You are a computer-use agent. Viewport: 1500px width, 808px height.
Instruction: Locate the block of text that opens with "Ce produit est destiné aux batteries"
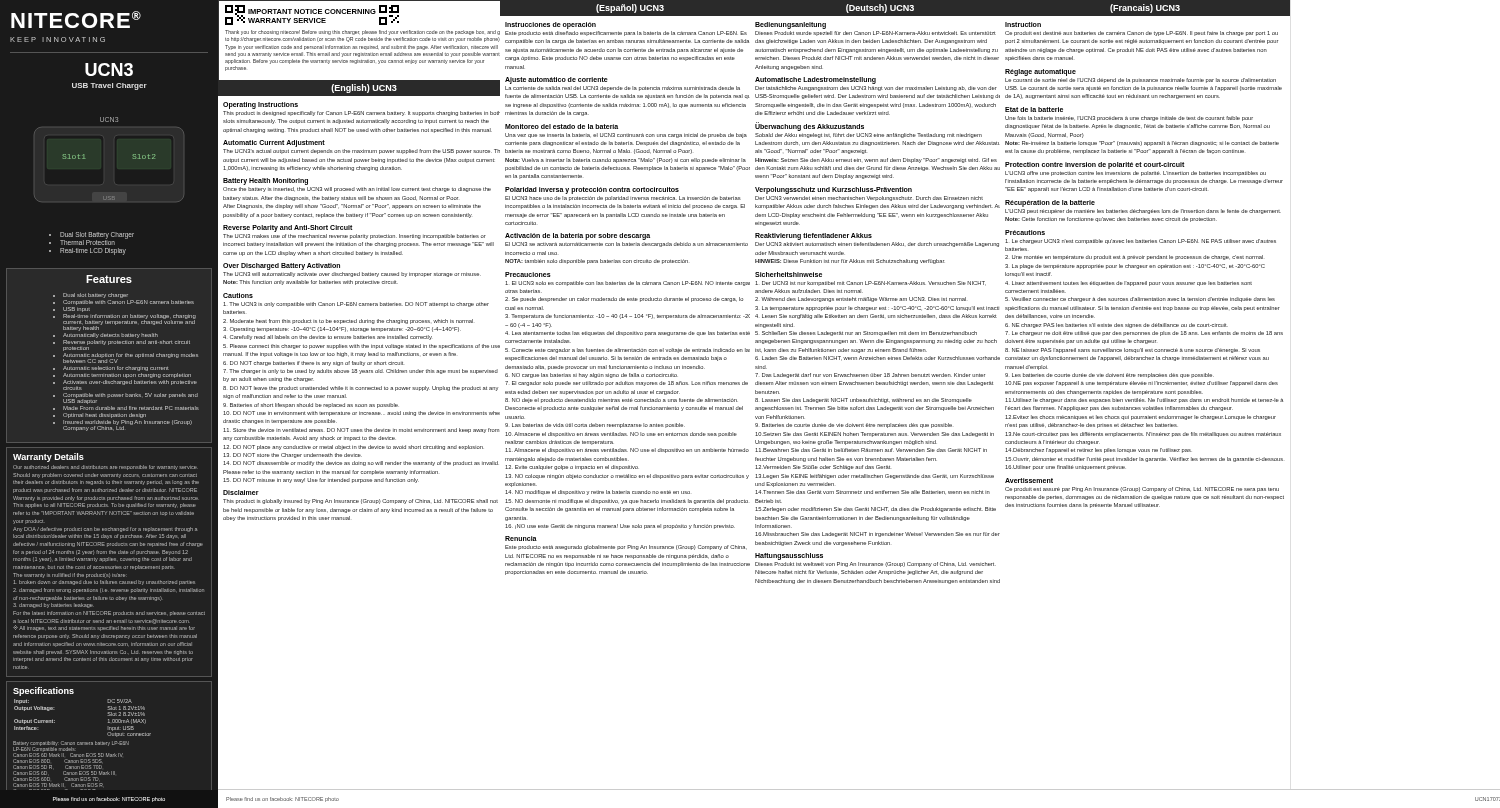[1145, 46]
